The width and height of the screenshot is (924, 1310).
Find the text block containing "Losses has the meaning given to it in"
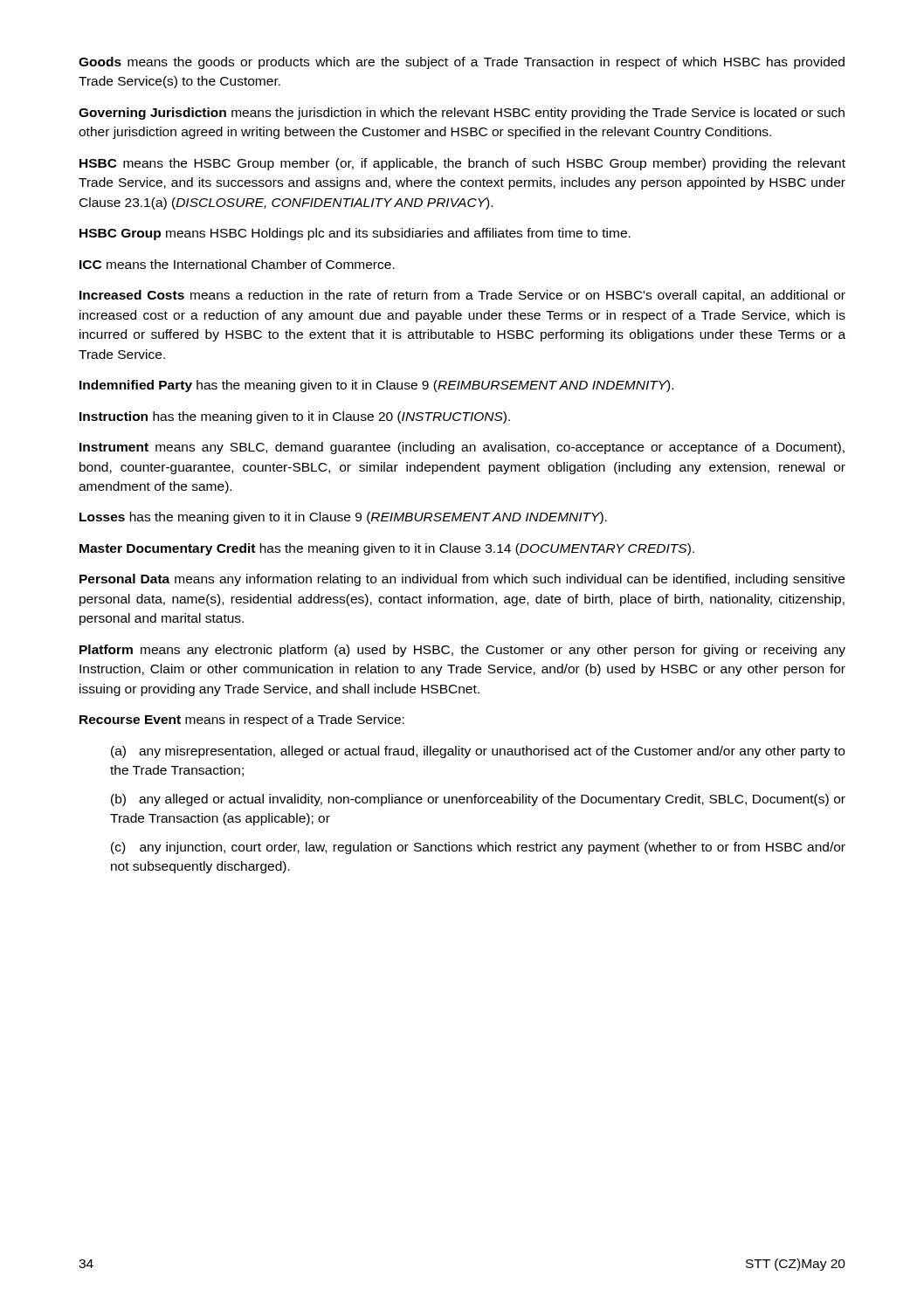tap(343, 517)
